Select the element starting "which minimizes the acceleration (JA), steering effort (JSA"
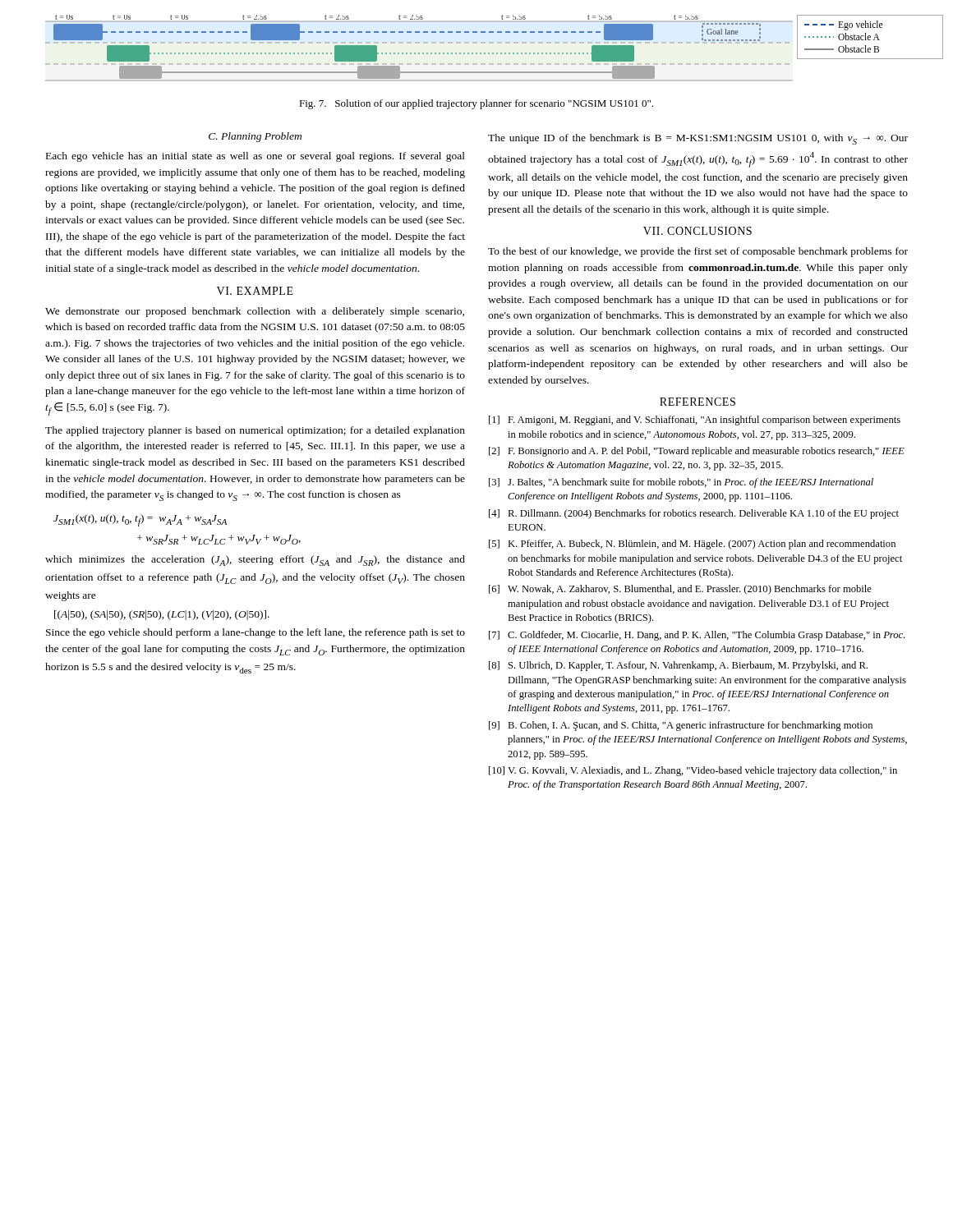Image resolution: width=953 pixels, height=1232 pixels. pos(255,577)
